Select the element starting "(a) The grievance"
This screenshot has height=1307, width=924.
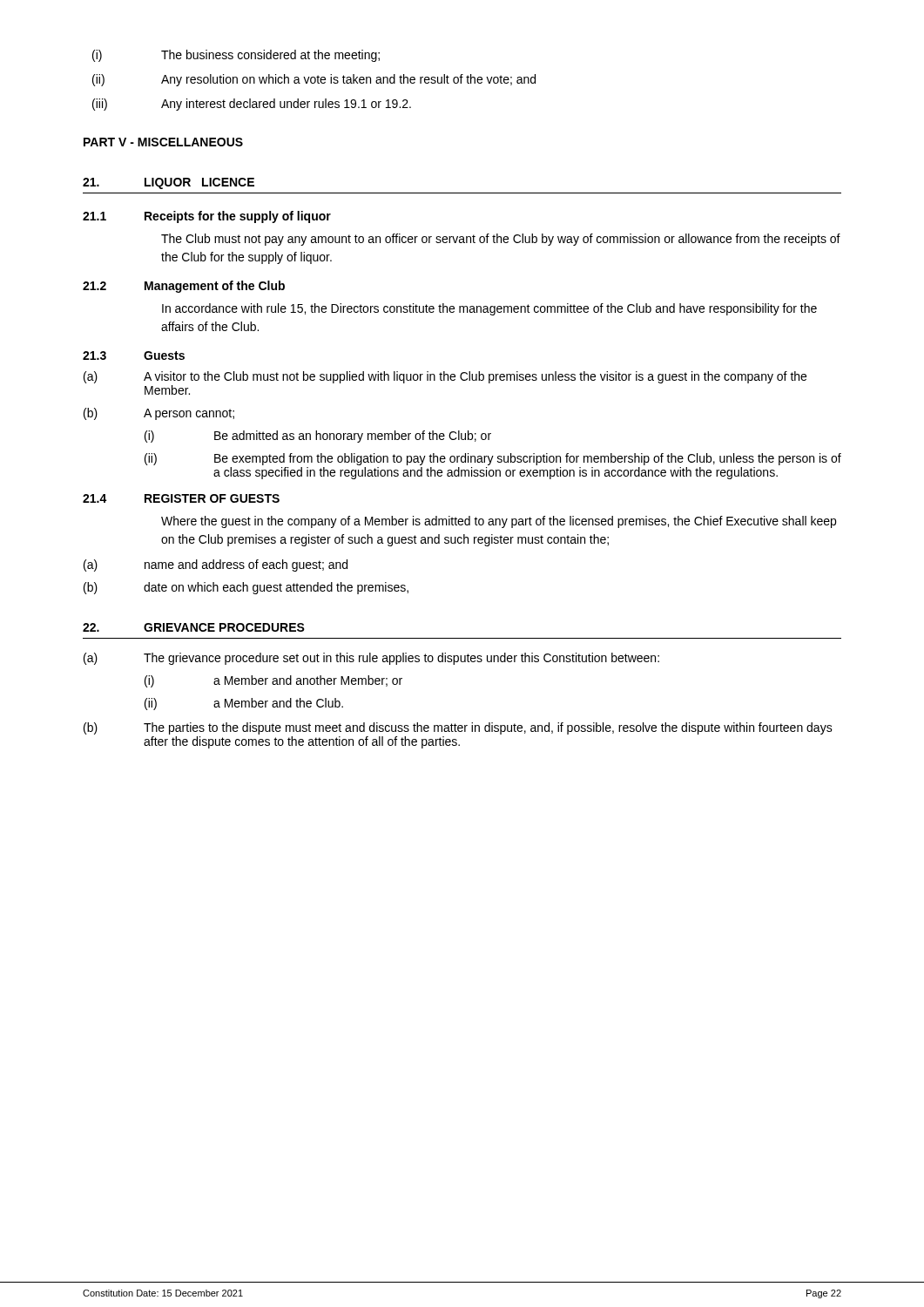tap(371, 658)
